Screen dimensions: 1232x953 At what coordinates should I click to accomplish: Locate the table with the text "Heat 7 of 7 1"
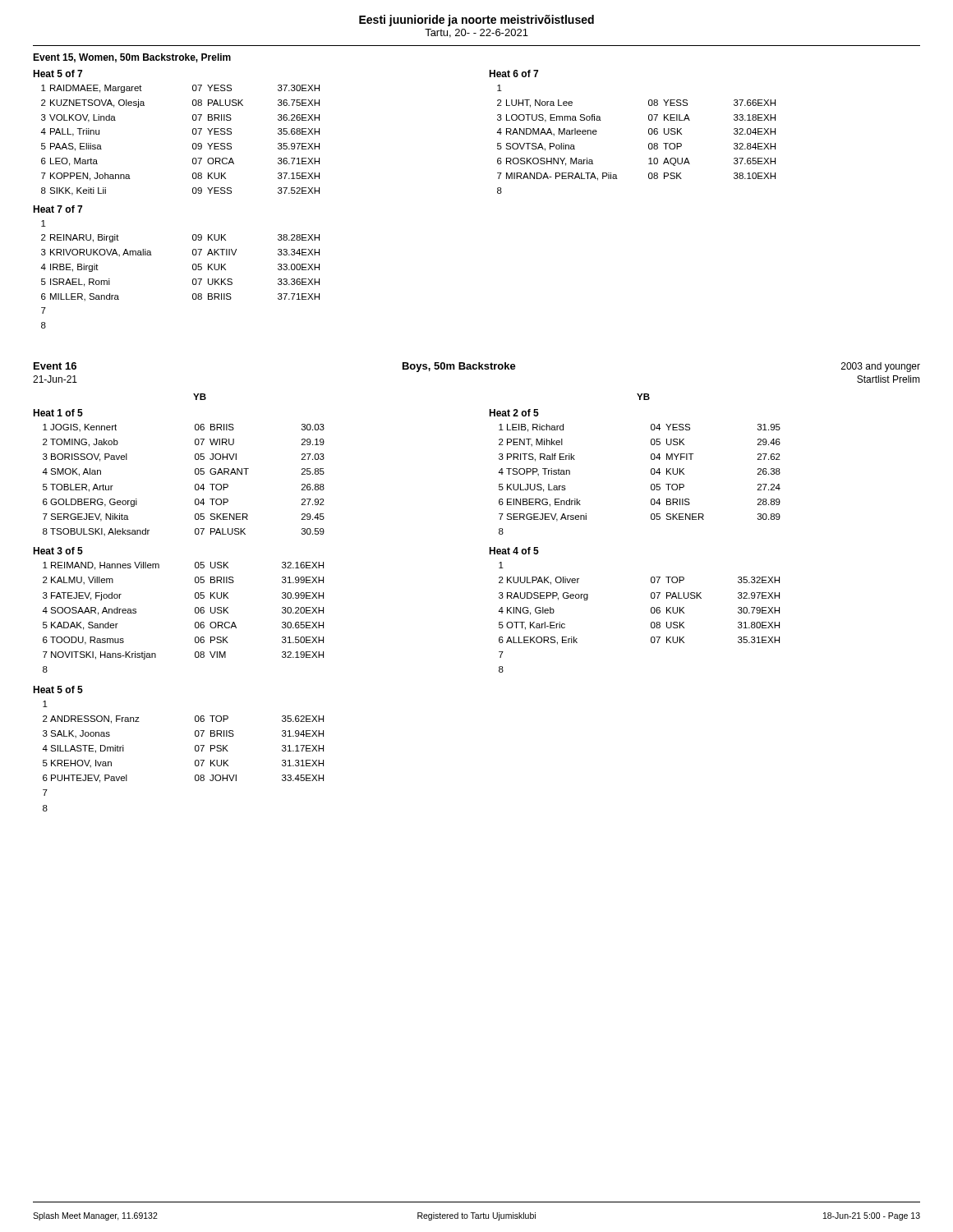point(476,268)
